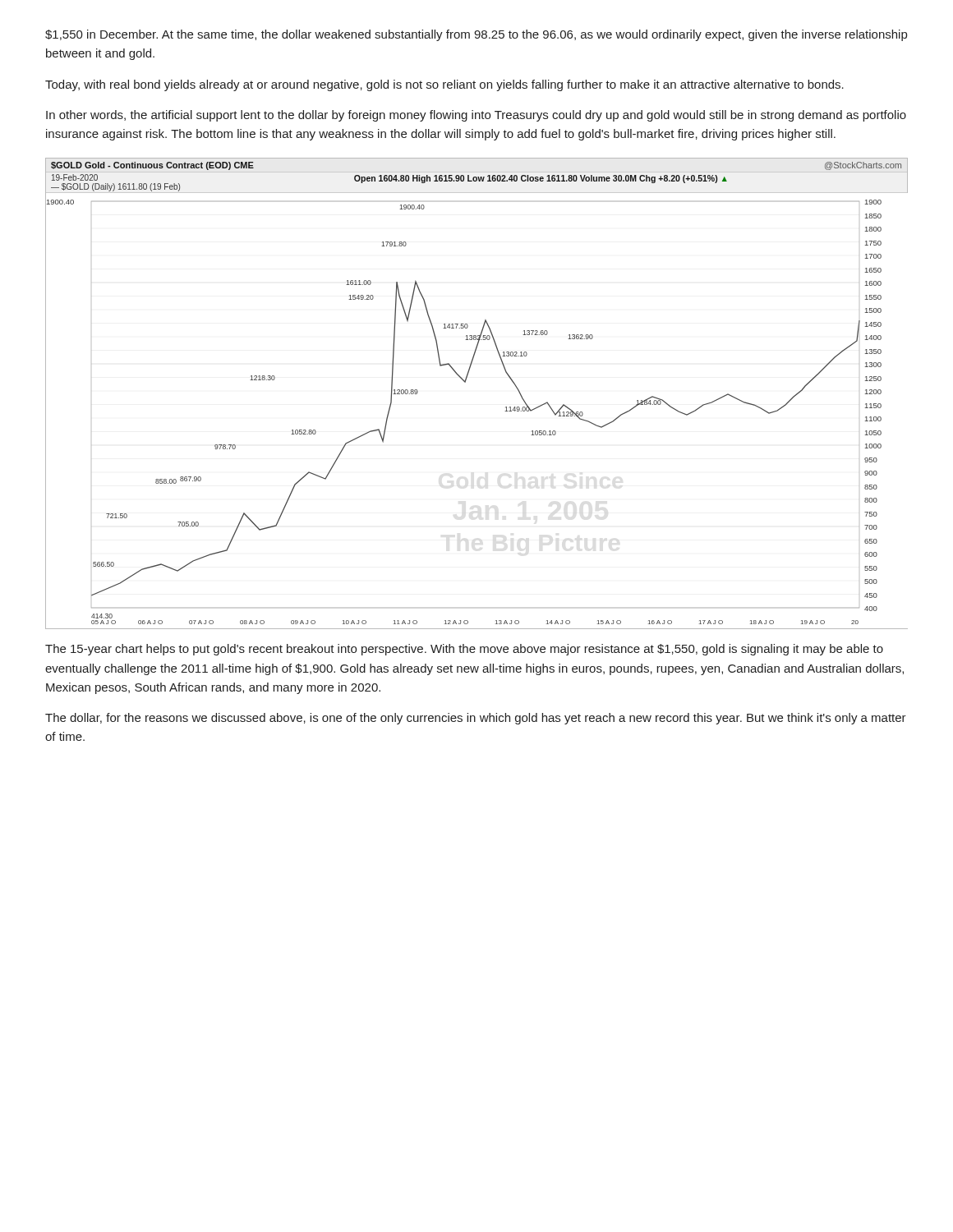Point to the region starting "Today, with real"

point(445,84)
